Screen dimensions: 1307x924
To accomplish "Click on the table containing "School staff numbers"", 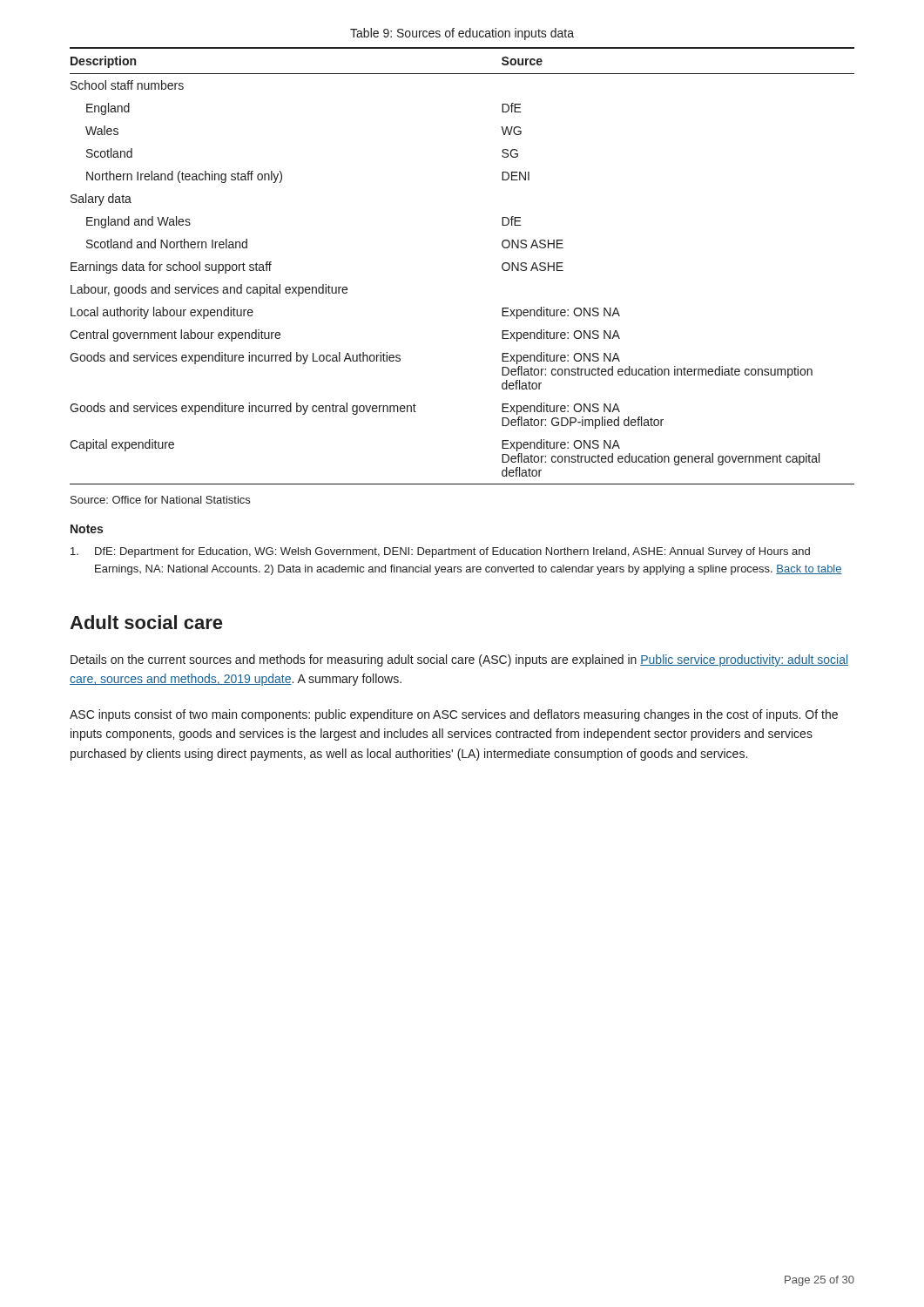I will tap(462, 266).
